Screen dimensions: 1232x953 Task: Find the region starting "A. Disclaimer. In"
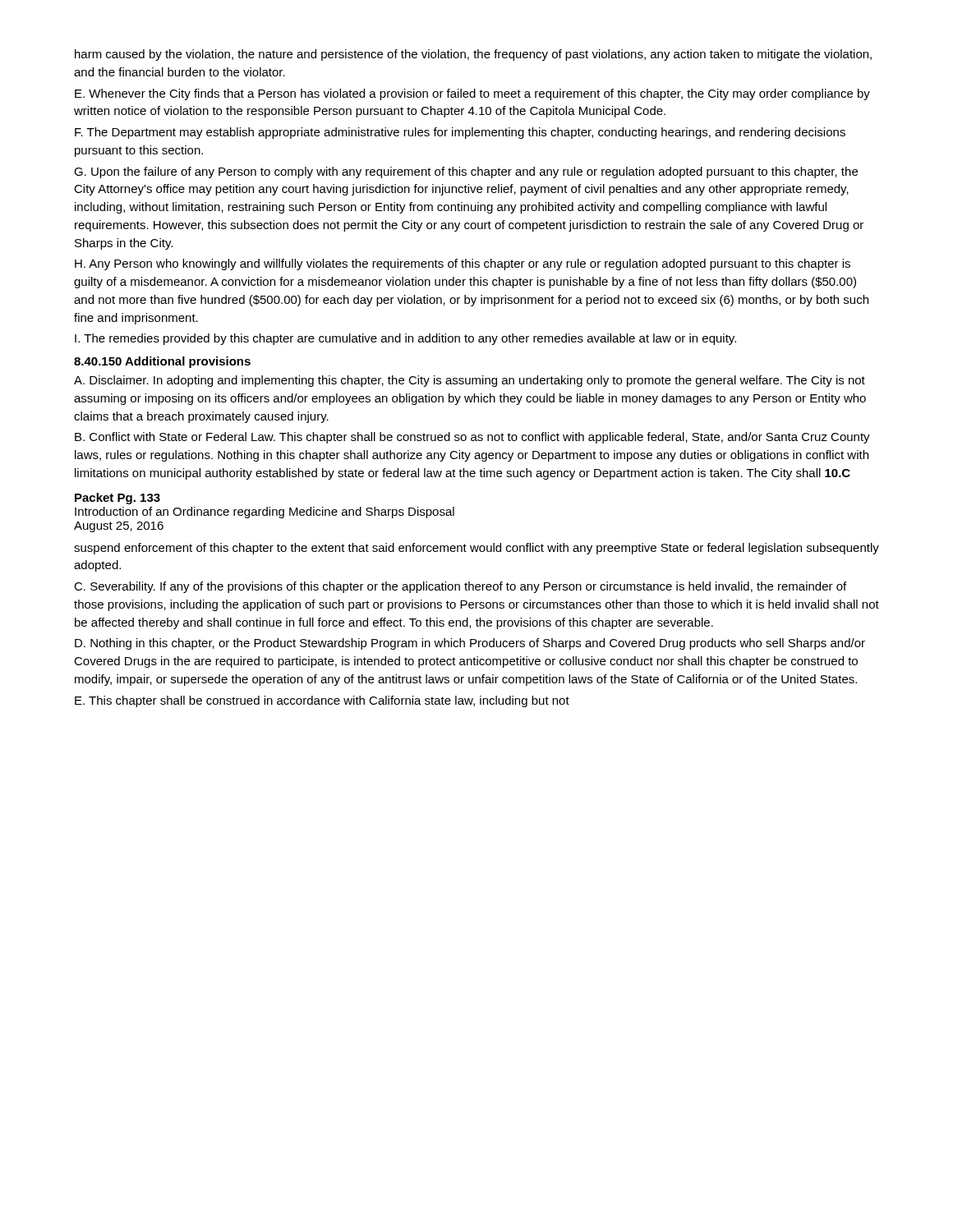[x=476, y=426]
